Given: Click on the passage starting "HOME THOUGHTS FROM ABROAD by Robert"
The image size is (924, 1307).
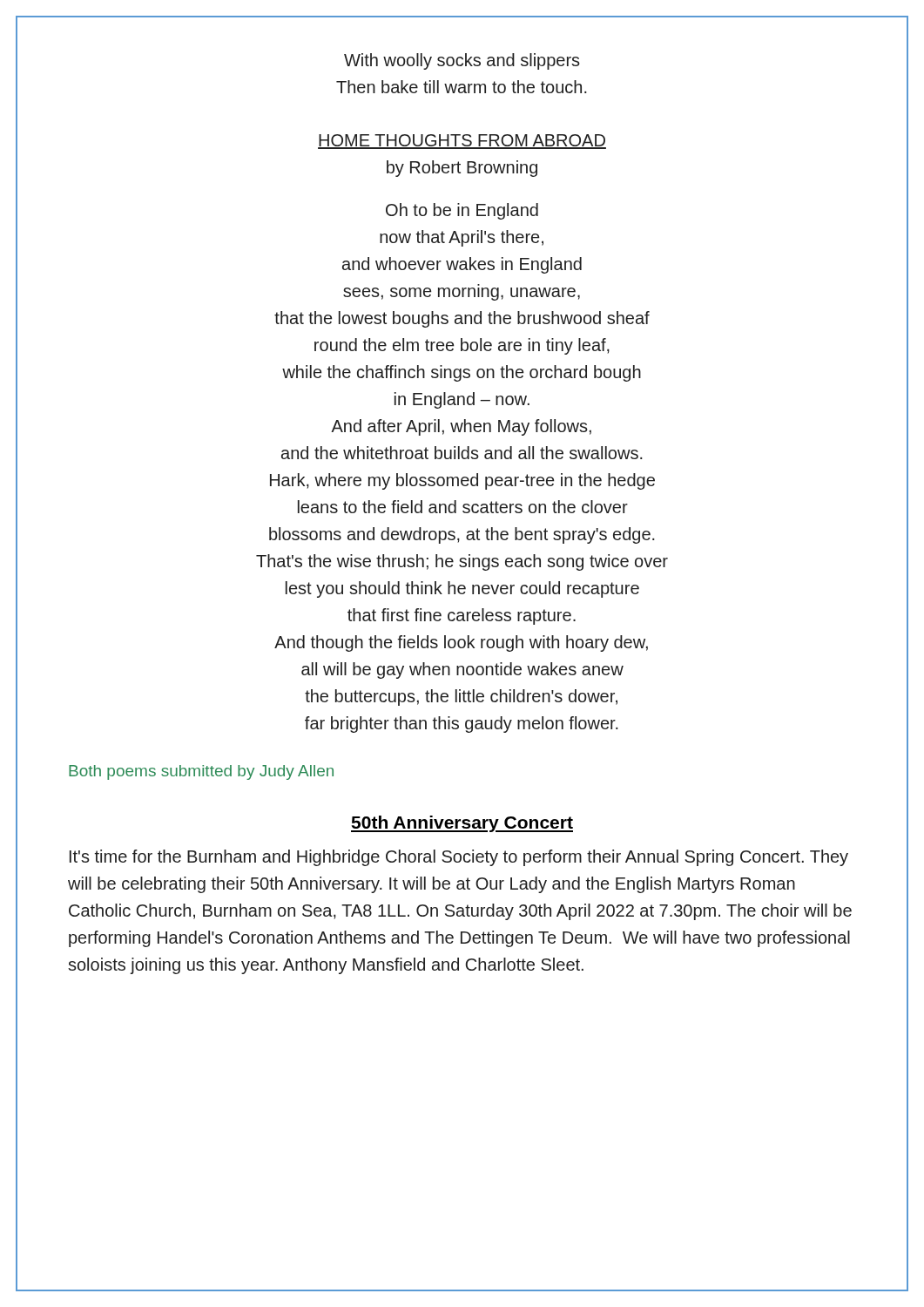Looking at the screenshot, I should tap(462, 154).
